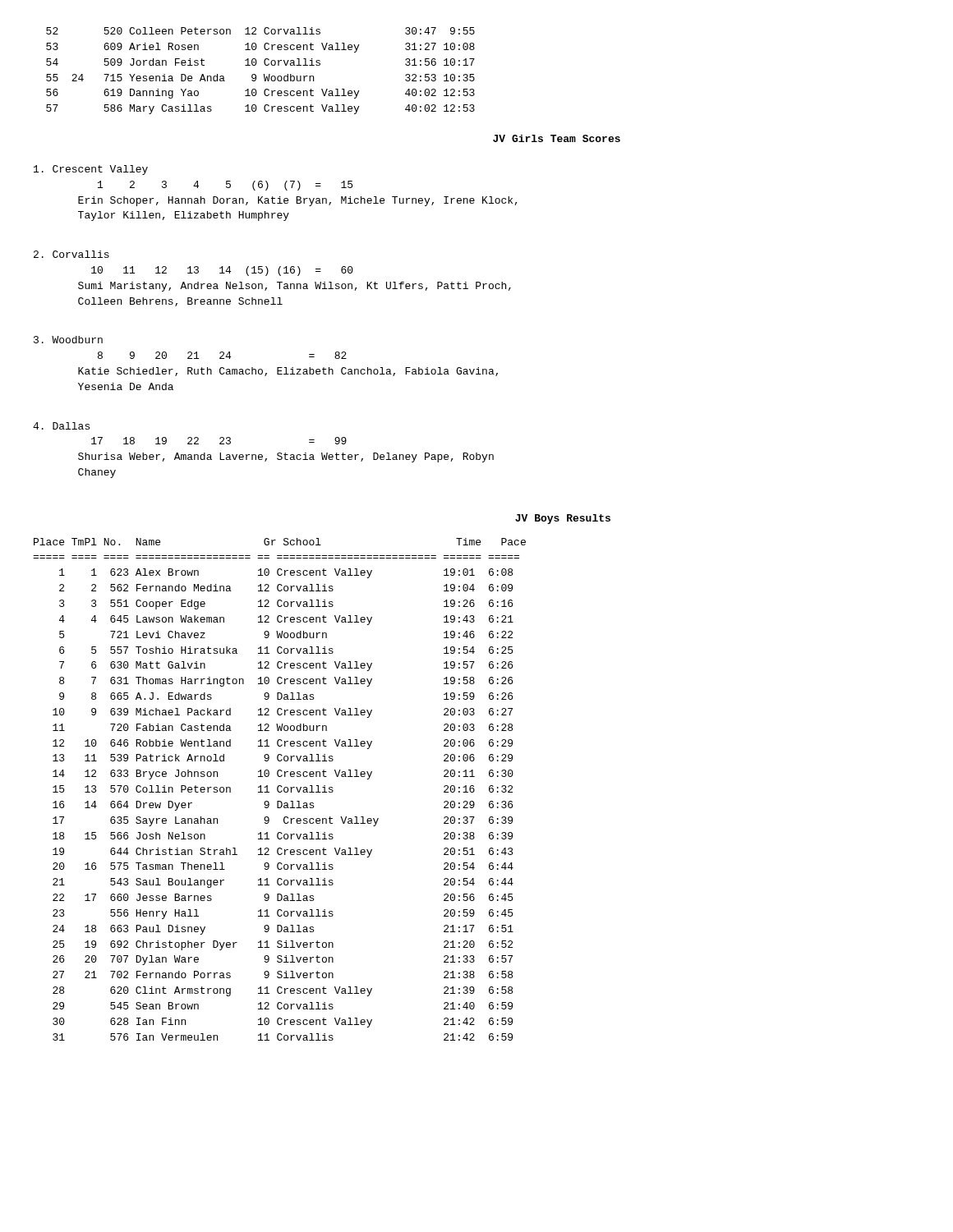The width and height of the screenshot is (953, 1232).
Task: Navigate to the text starting "Dallas 17 18"
Action: click(x=476, y=458)
